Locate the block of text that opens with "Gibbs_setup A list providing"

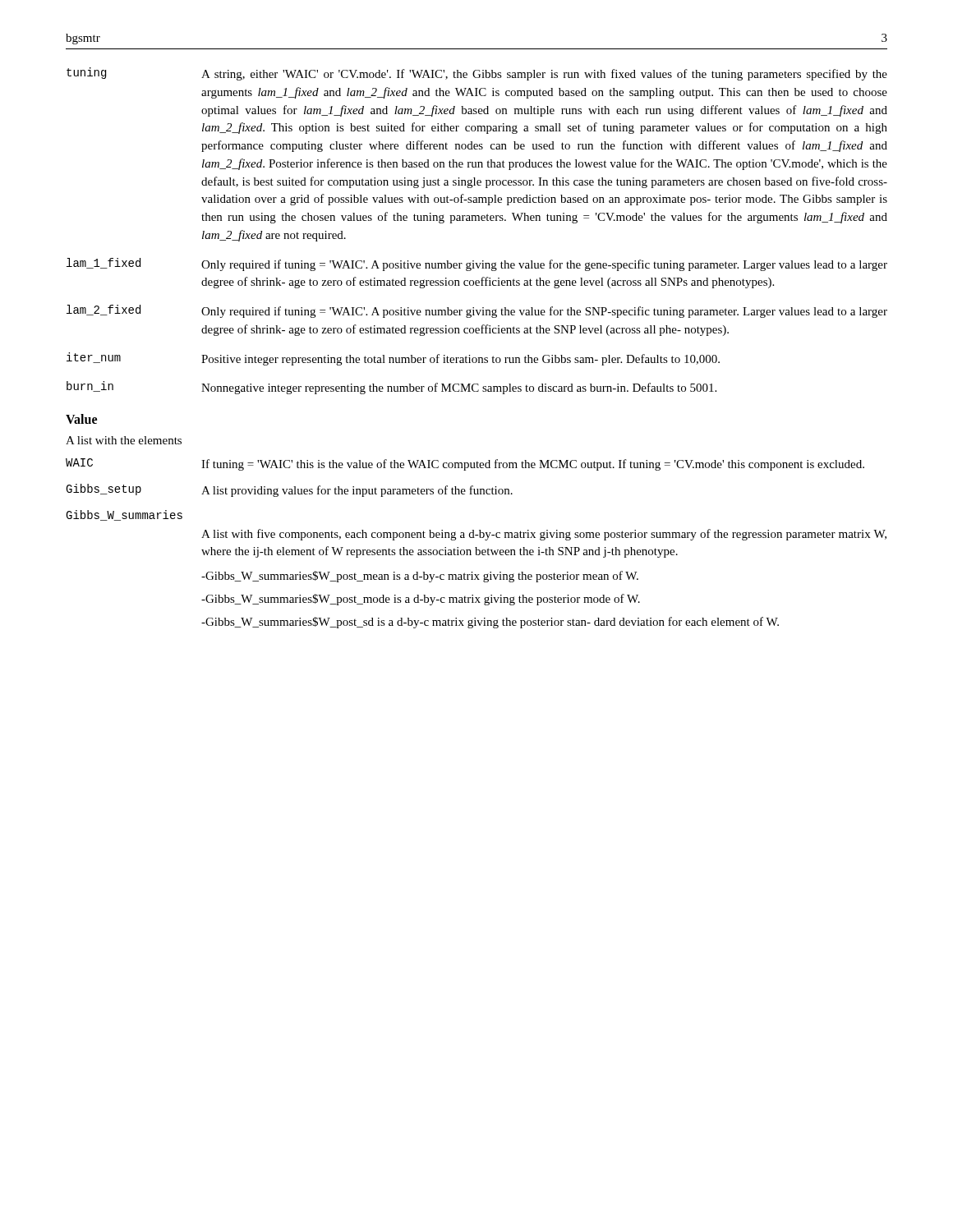tap(476, 491)
